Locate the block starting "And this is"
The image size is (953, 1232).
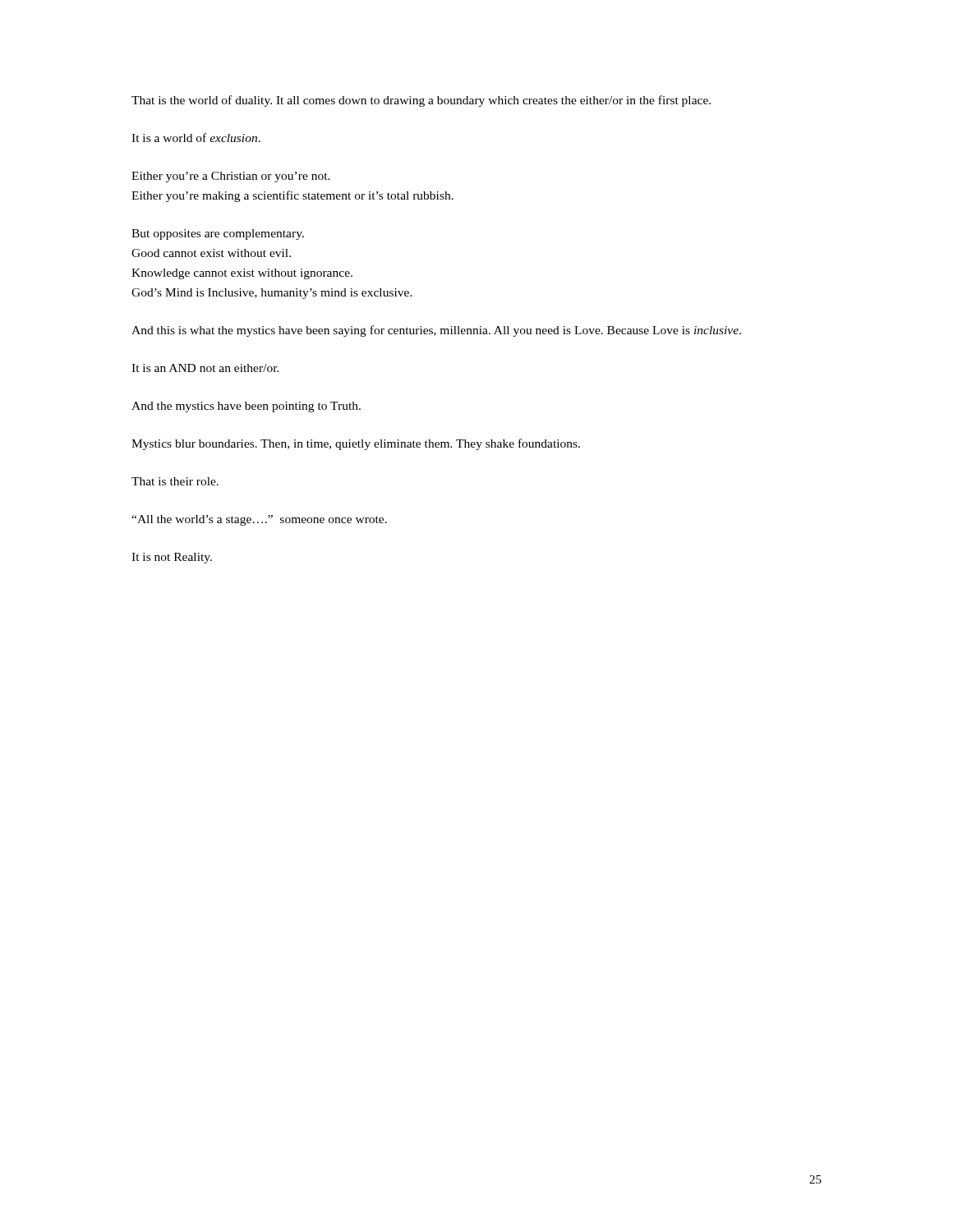437,330
